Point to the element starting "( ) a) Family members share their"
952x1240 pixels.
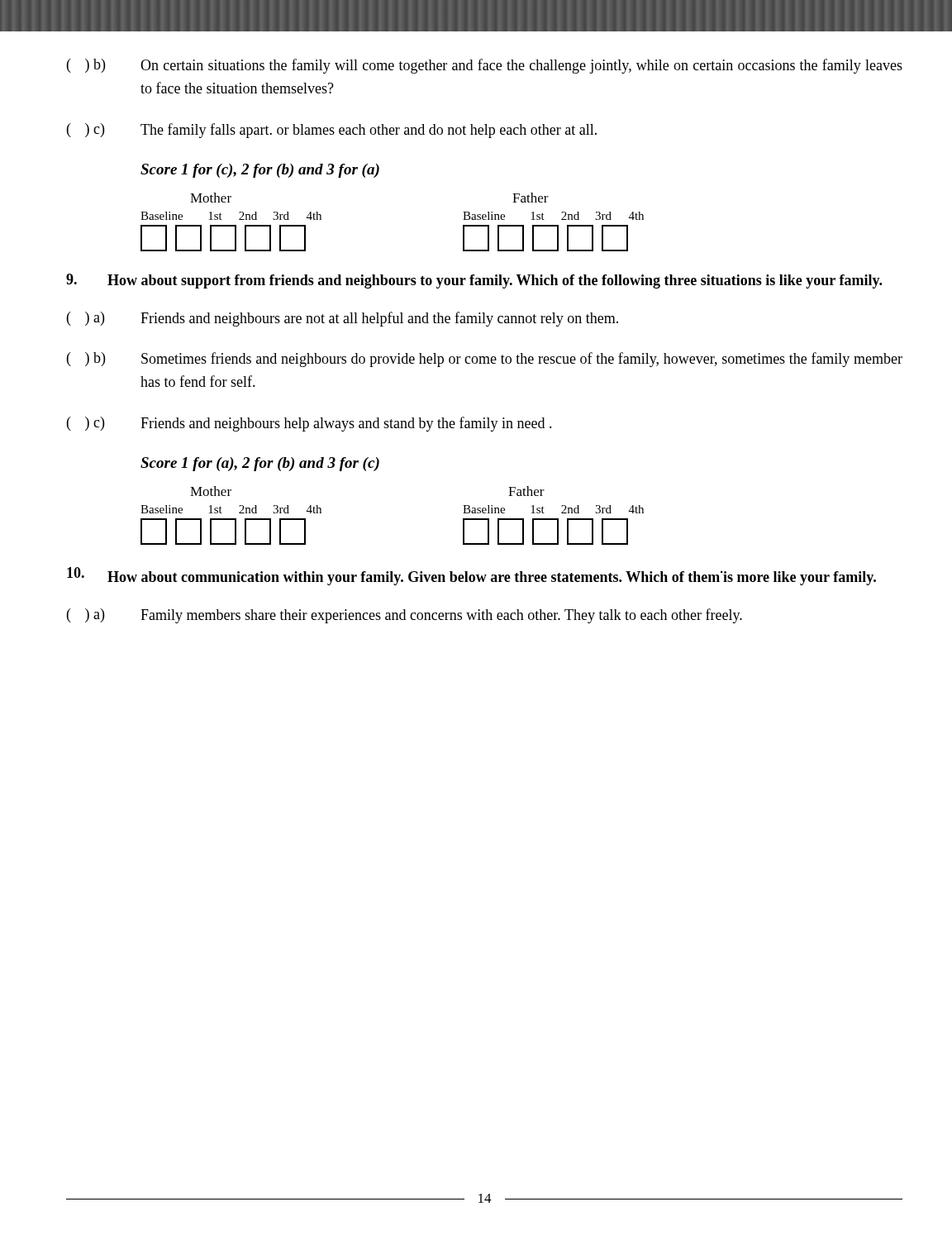(x=484, y=616)
